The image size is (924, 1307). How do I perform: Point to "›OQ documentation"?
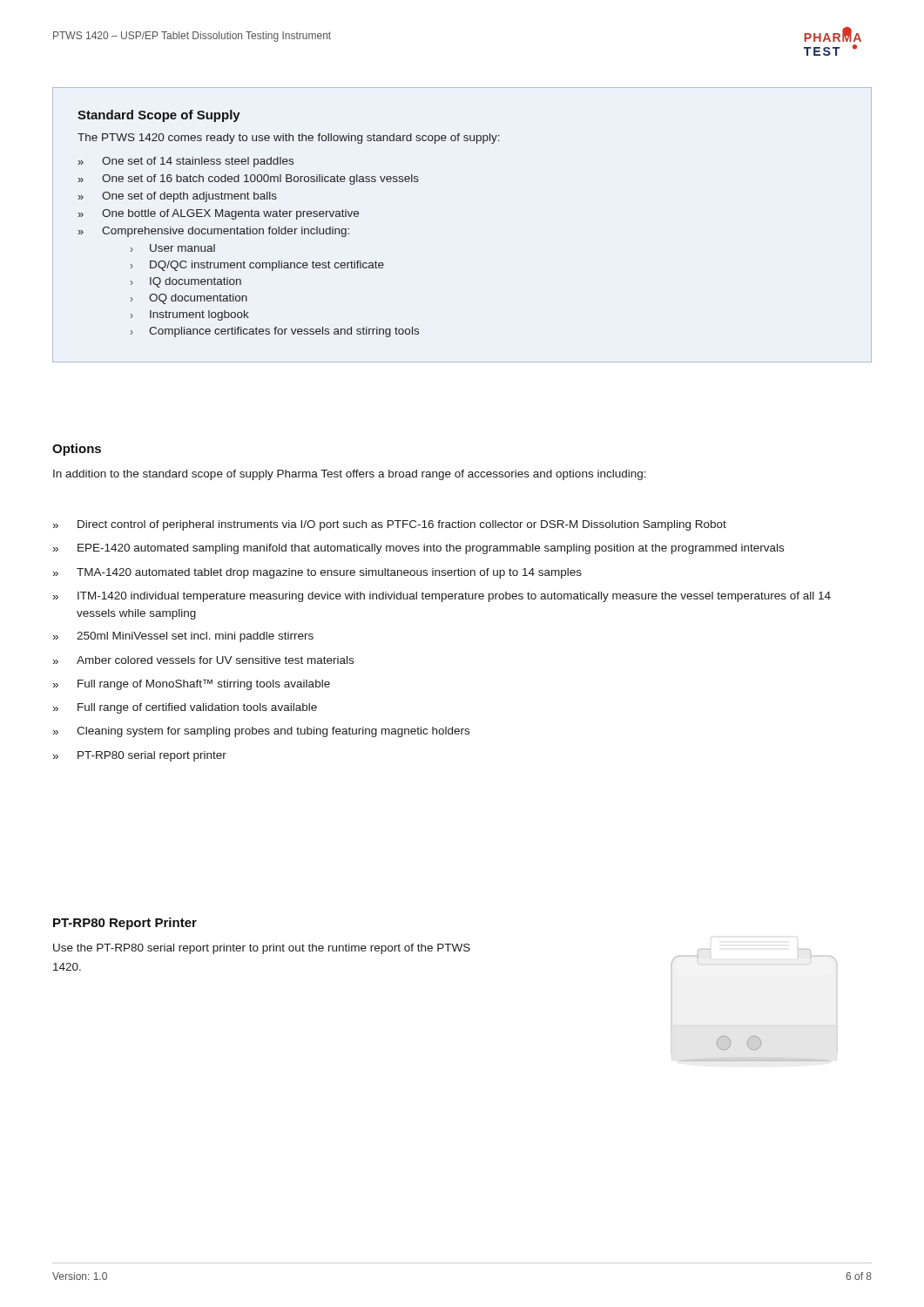pos(189,298)
